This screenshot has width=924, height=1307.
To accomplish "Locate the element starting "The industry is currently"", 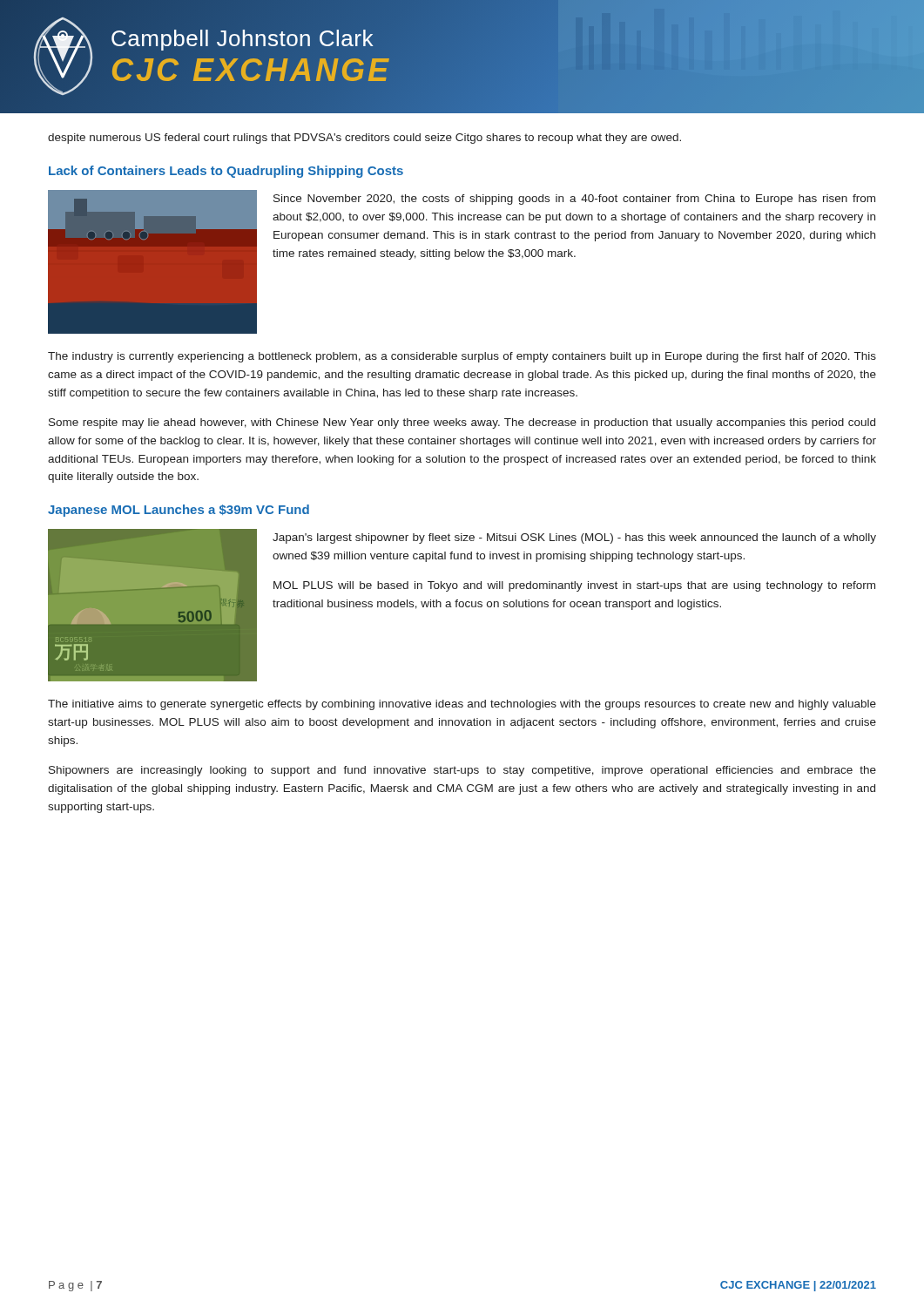I will coord(462,374).
